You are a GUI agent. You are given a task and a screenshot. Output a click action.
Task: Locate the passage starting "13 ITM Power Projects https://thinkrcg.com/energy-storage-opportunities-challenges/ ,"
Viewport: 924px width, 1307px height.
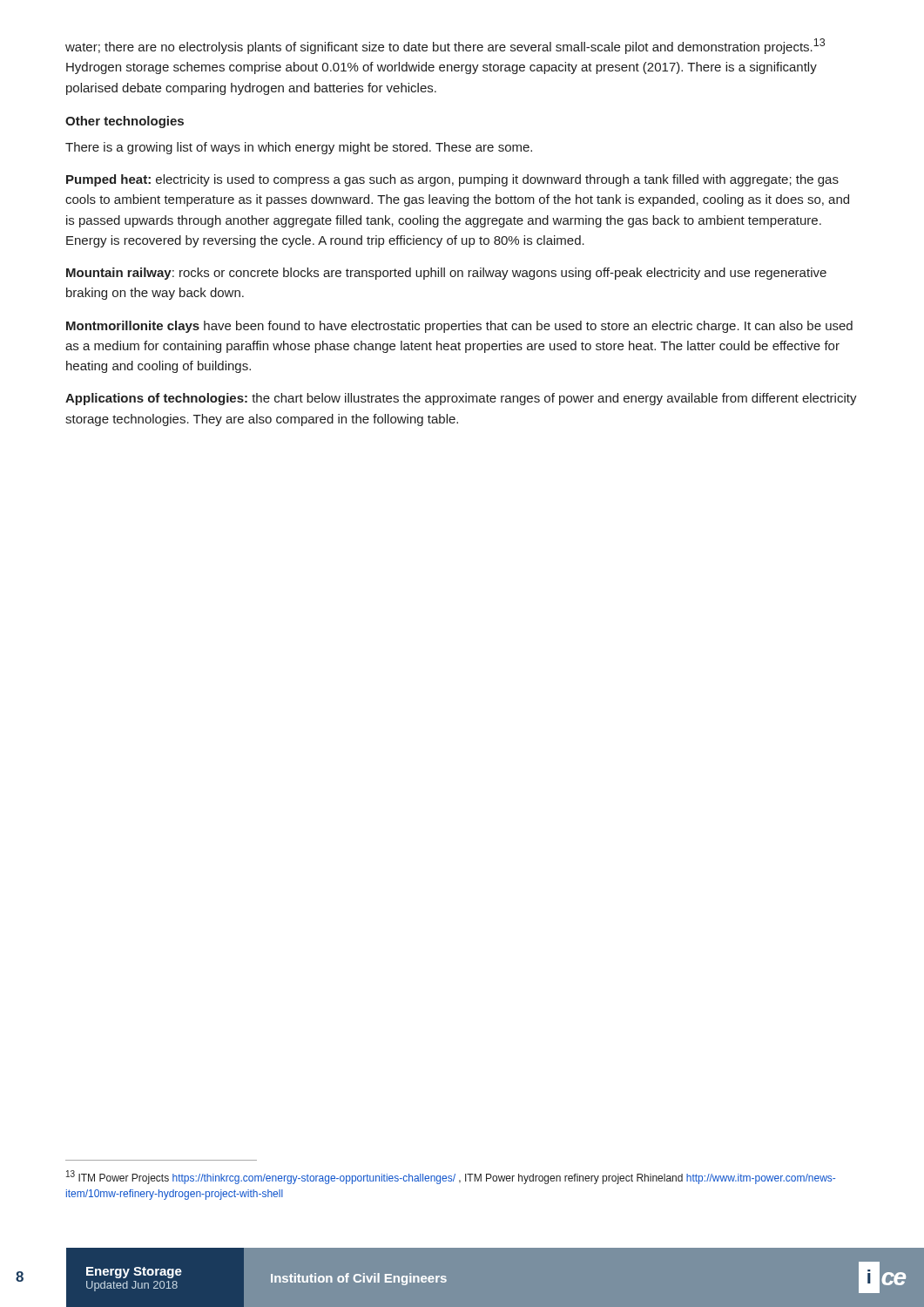pyautogui.click(x=462, y=1181)
